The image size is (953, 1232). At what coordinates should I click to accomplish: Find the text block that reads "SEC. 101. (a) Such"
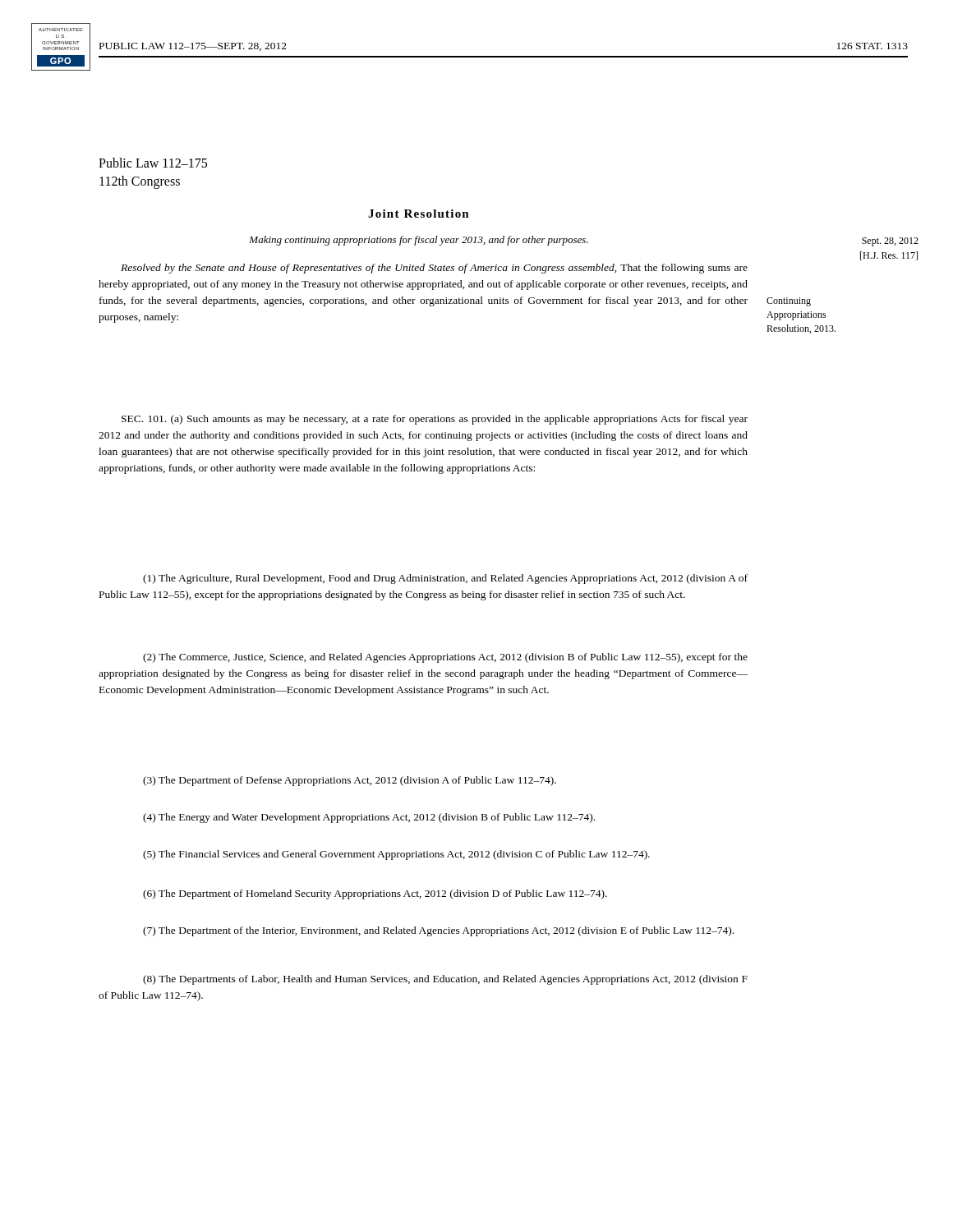click(423, 443)
